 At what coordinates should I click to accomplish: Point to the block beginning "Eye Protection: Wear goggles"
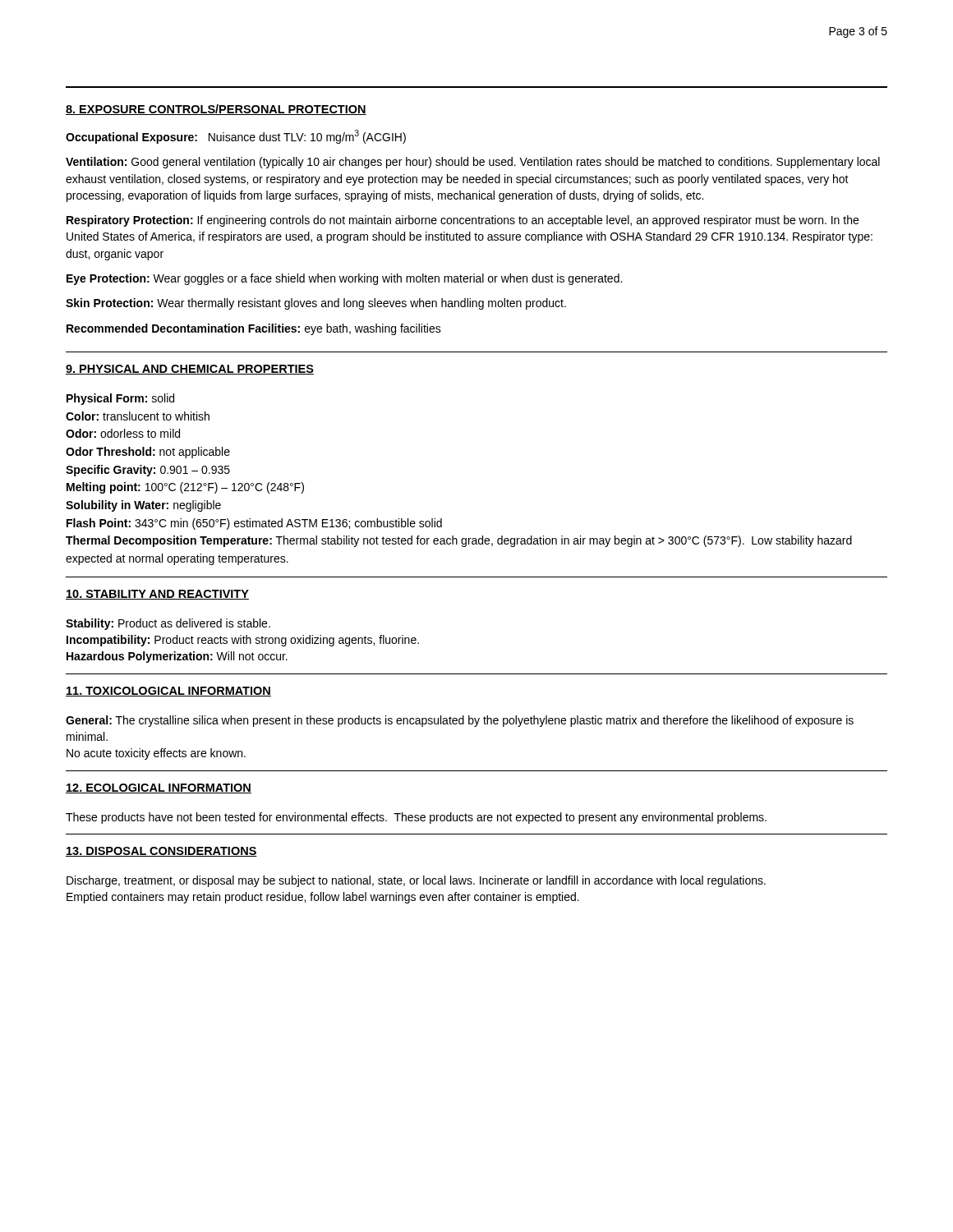click(344, 278)
